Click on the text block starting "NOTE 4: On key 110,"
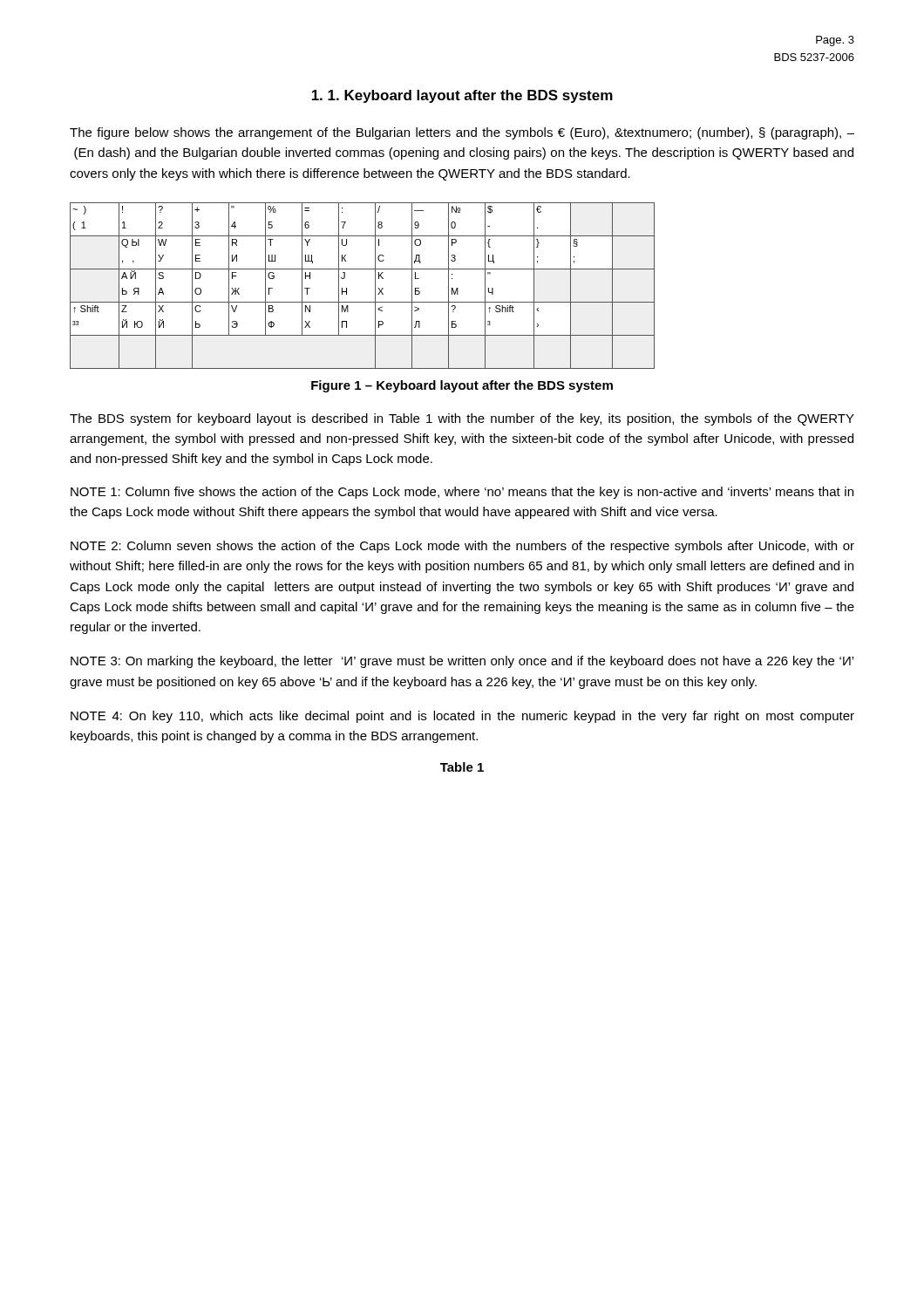This screenshot has width=924, height=1308. pyautogui.click(x=462, y=725)
